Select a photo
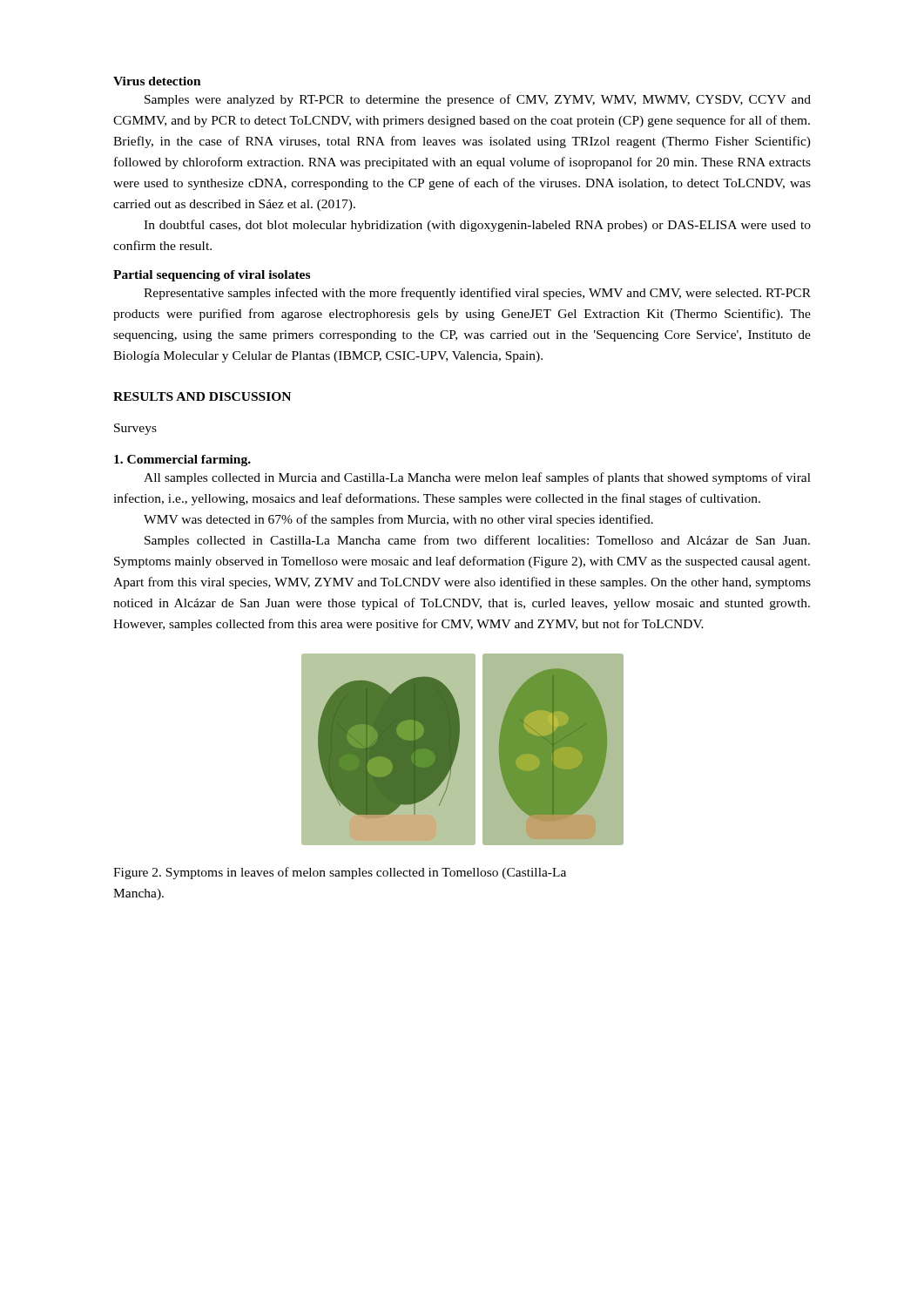Image resolution: width=924 pixels, height=1307 pixels. pos(462,754)
